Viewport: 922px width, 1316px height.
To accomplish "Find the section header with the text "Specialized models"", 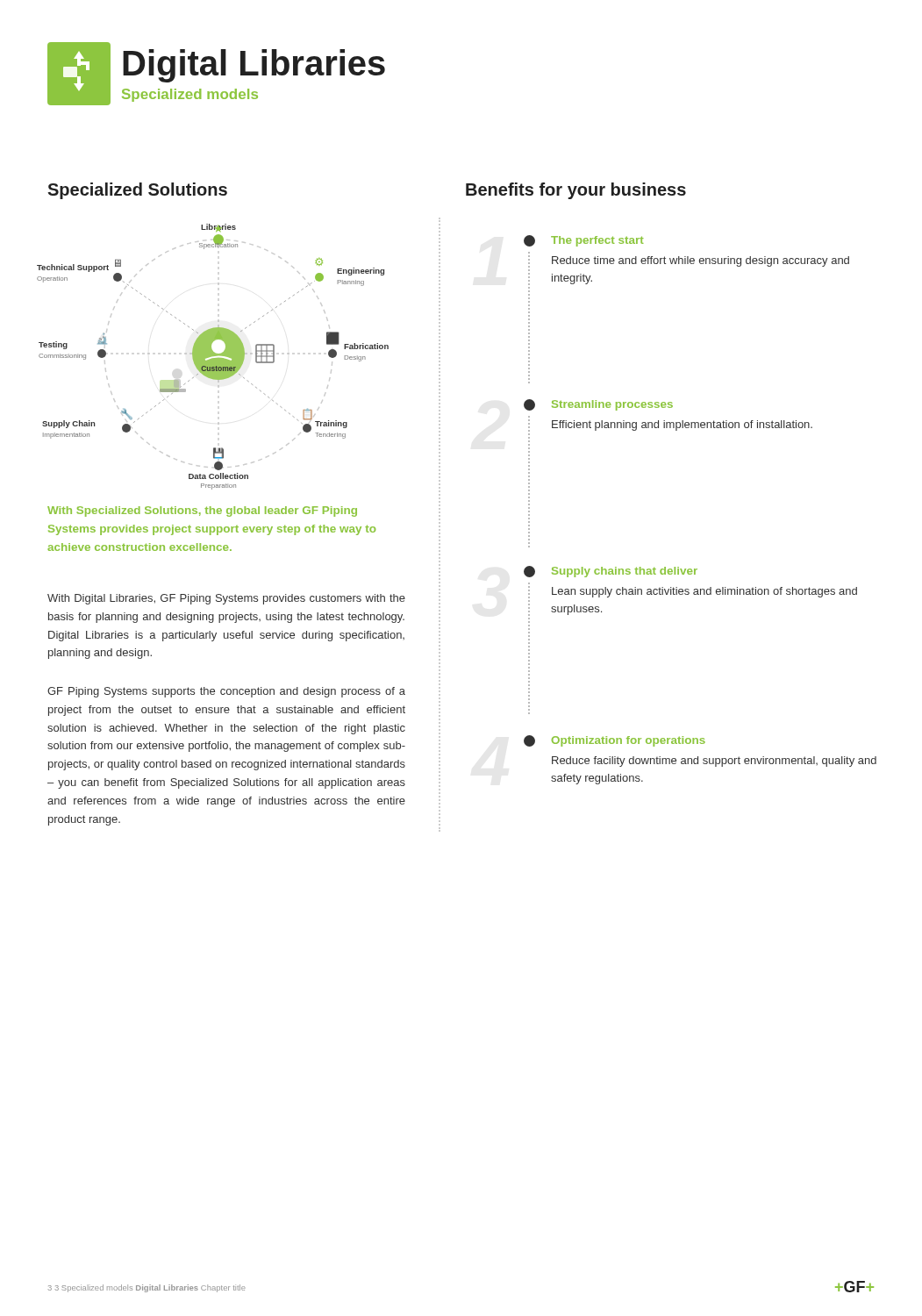I will pyautogui.click(x=190, y=94).
